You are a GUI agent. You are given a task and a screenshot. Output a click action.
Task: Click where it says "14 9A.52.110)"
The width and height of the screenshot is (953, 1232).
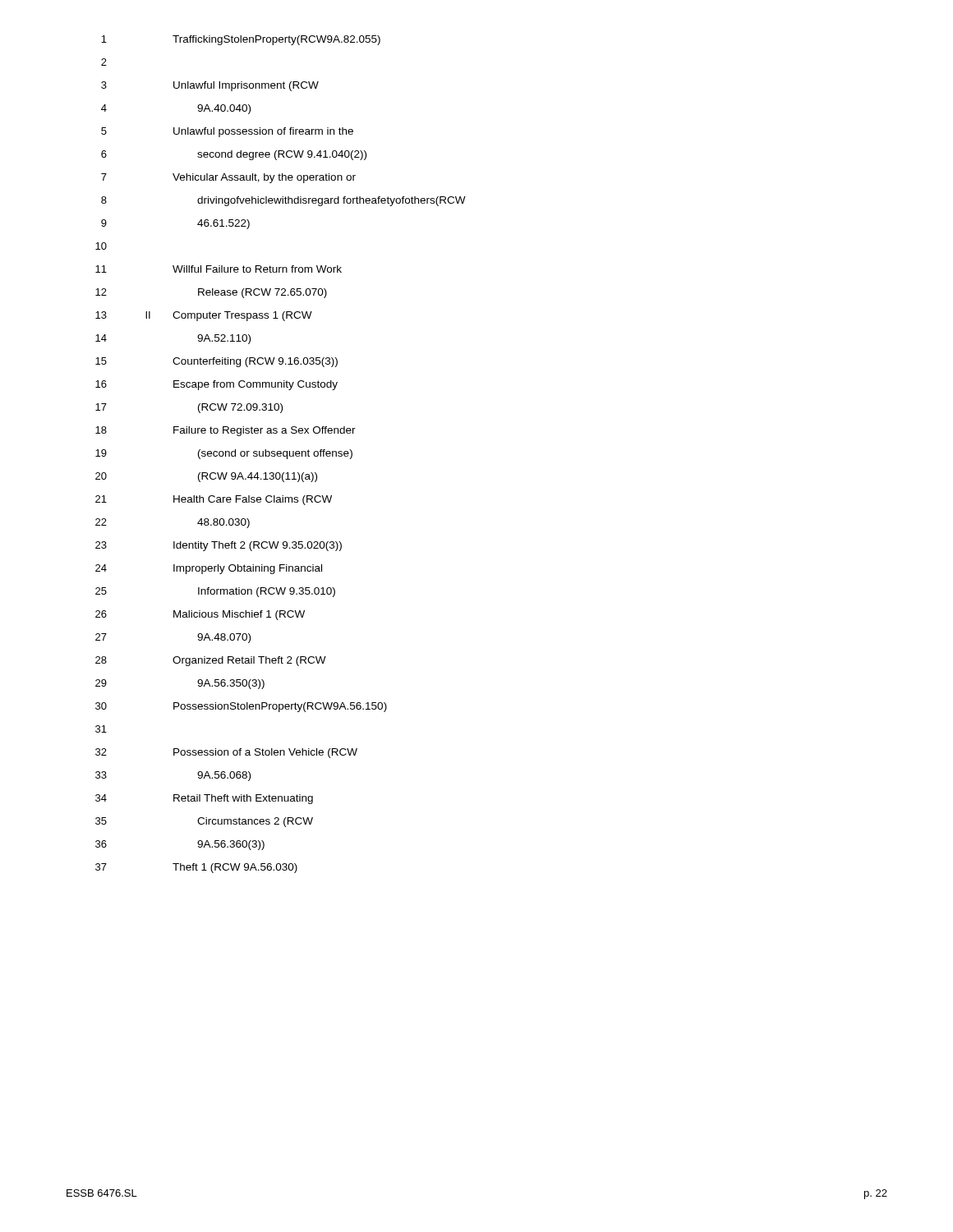(104, 340)
